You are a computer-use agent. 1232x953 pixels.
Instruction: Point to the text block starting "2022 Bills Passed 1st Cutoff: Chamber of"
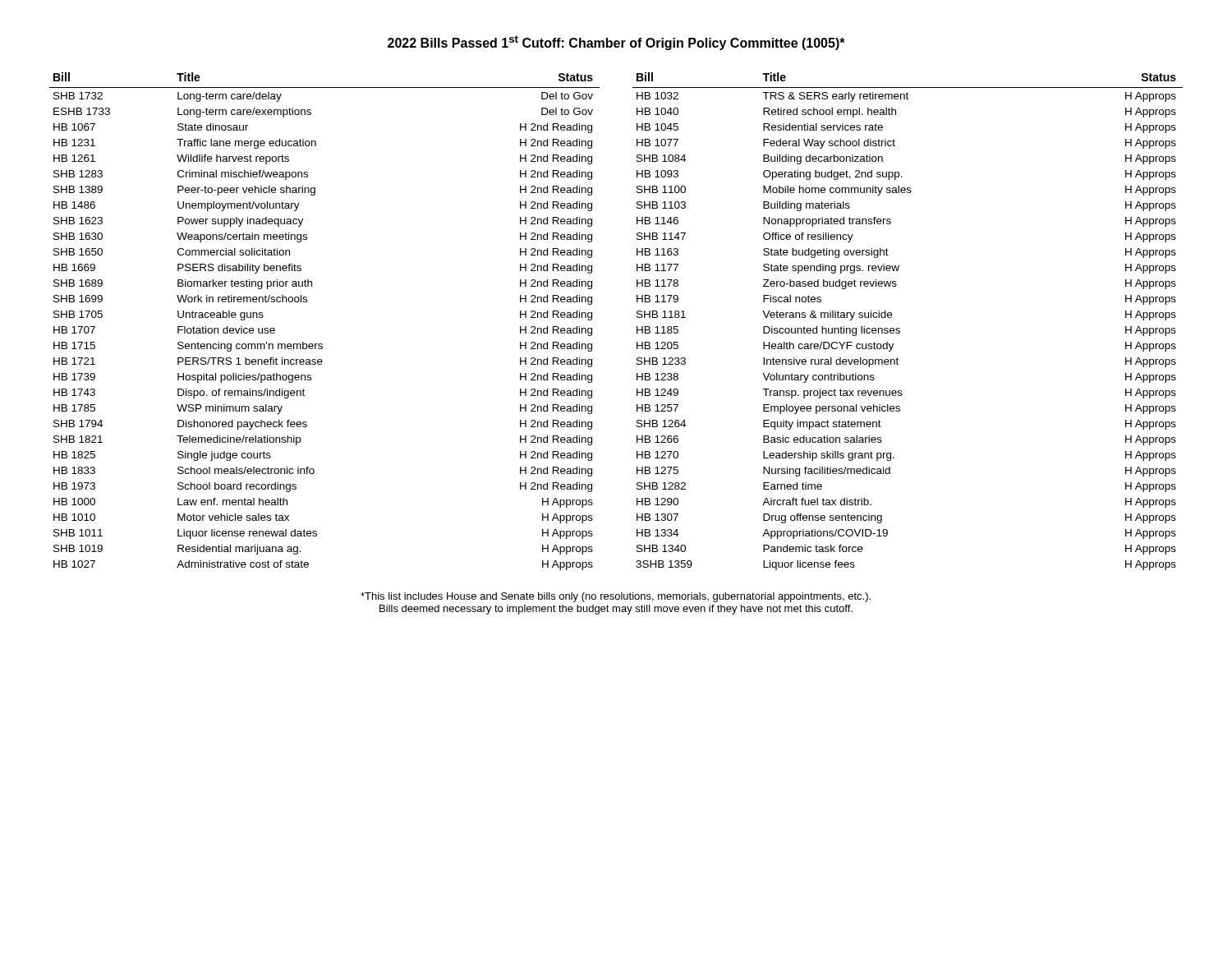tap(616, 42)
